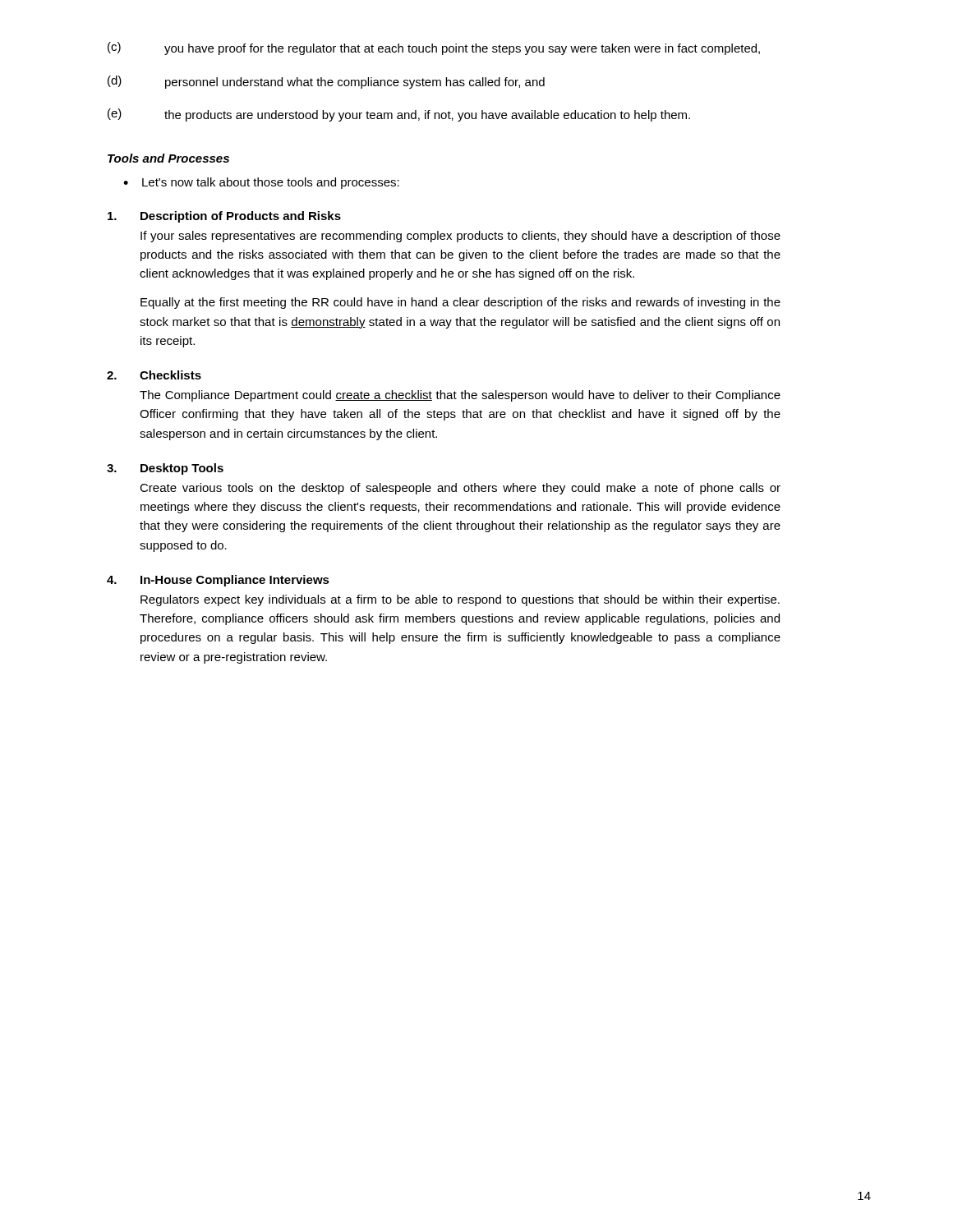Find the block on this page that starts "(d) personnel understand what the compliance system has"

(x=444, y=82)
